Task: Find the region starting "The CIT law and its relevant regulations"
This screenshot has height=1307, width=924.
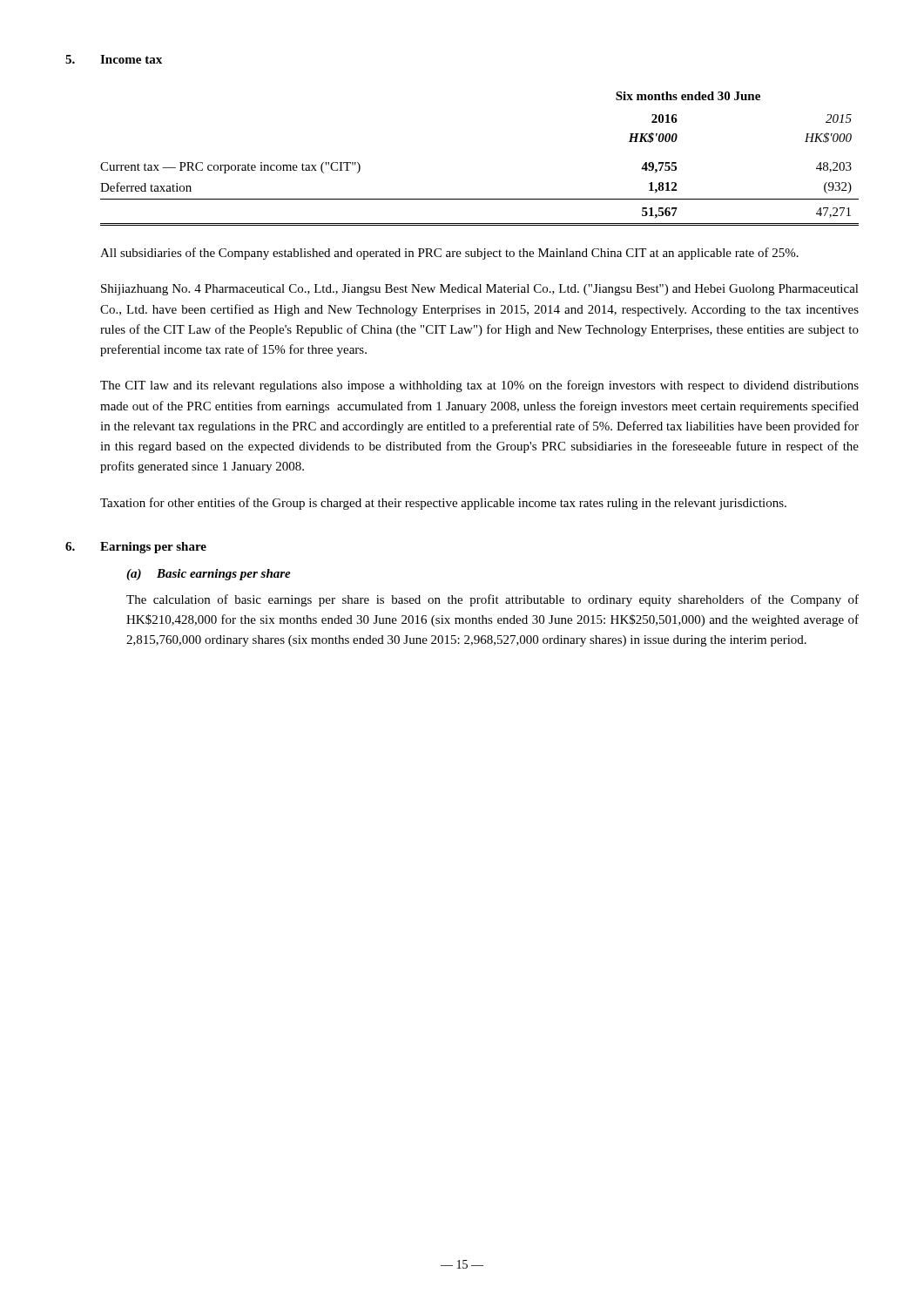Action: tap(479, 426)
